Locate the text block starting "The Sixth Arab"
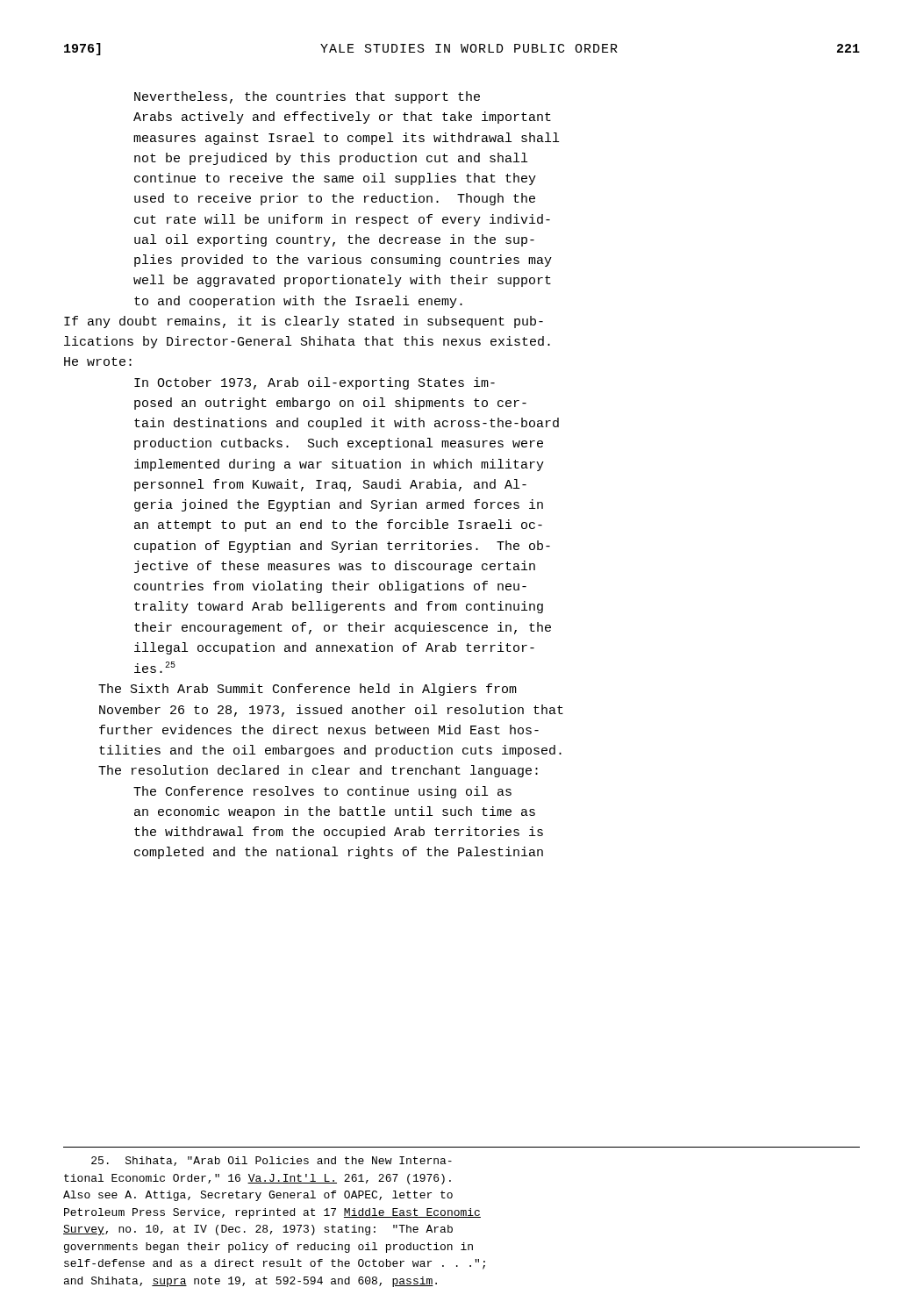Viewport: 923px width, 1316px height. coord(331,731)
